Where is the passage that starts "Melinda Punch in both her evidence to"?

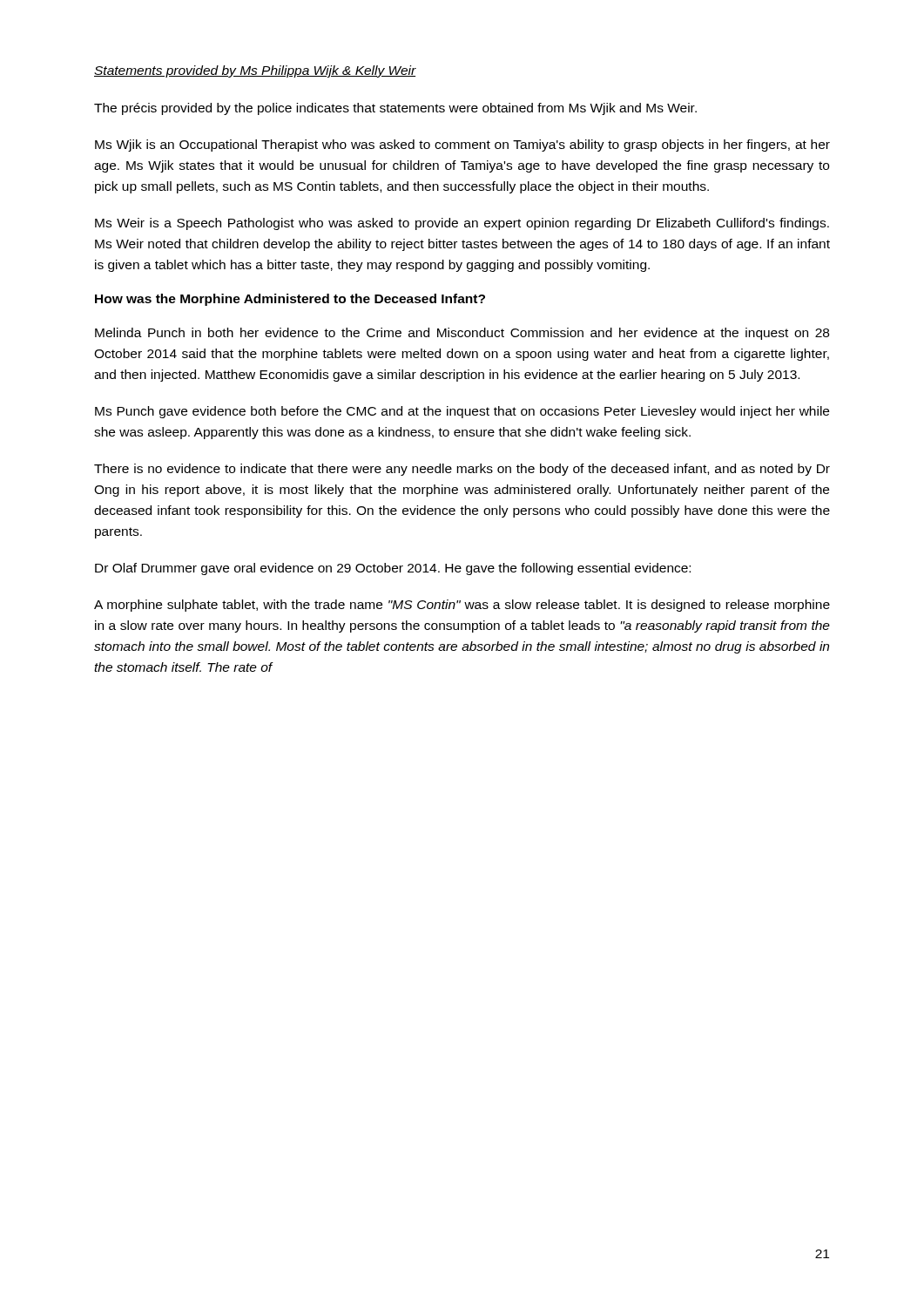click(x=462, y=353)
